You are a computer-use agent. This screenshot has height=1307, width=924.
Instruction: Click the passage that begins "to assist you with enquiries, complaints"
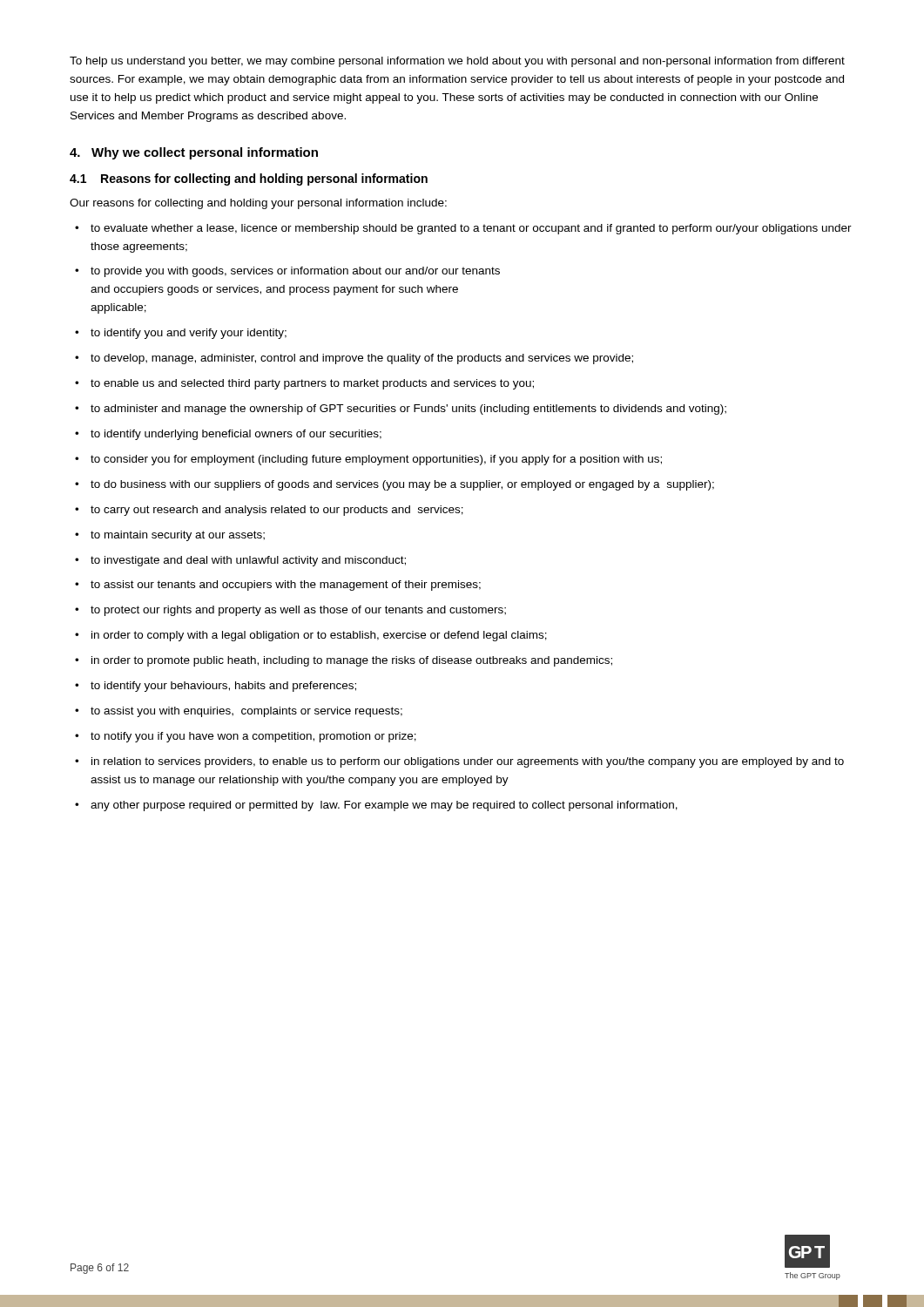tap(247, 711)
